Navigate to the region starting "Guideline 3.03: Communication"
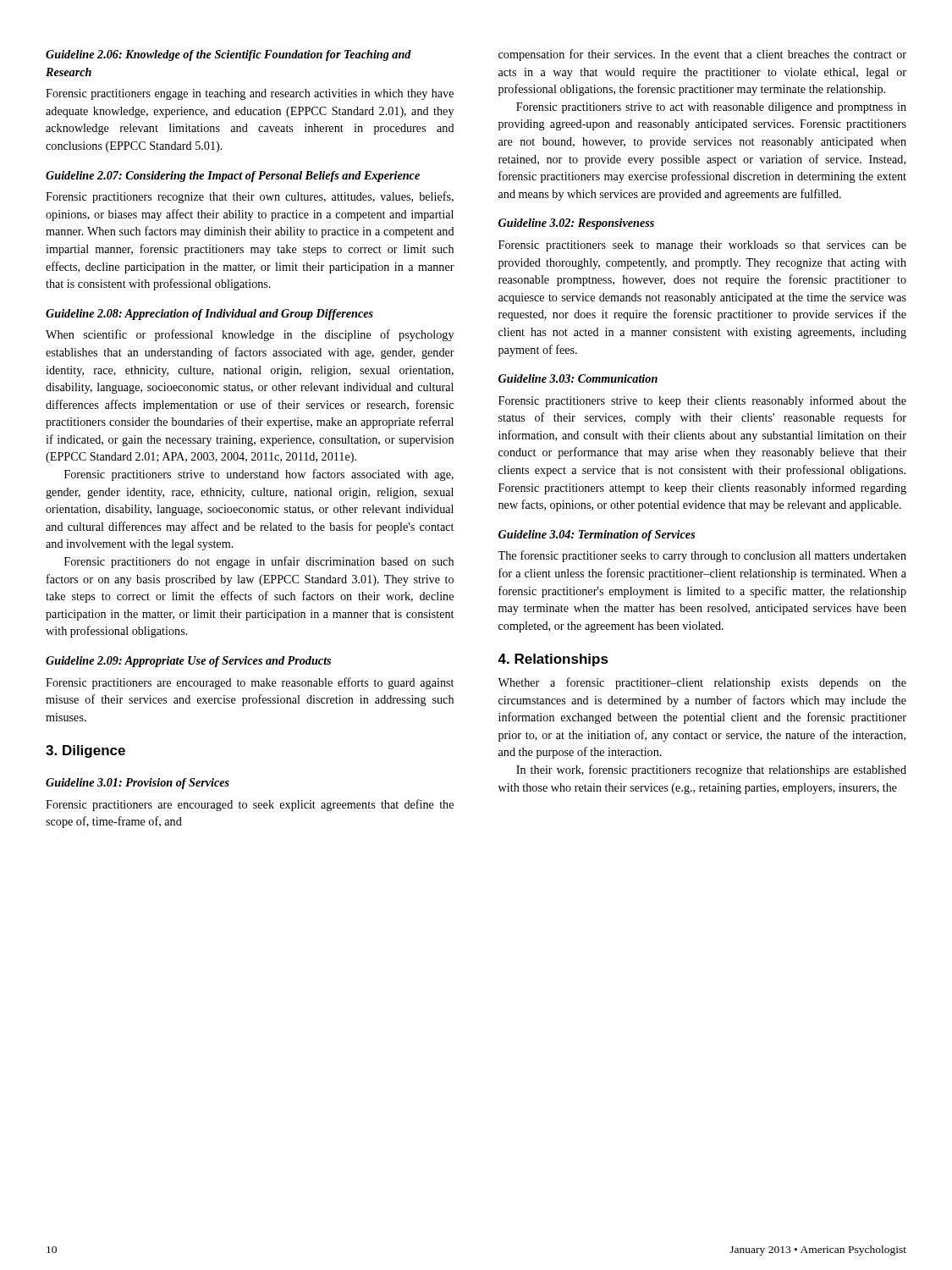The image size is (952, 1270). pos(578,379)
